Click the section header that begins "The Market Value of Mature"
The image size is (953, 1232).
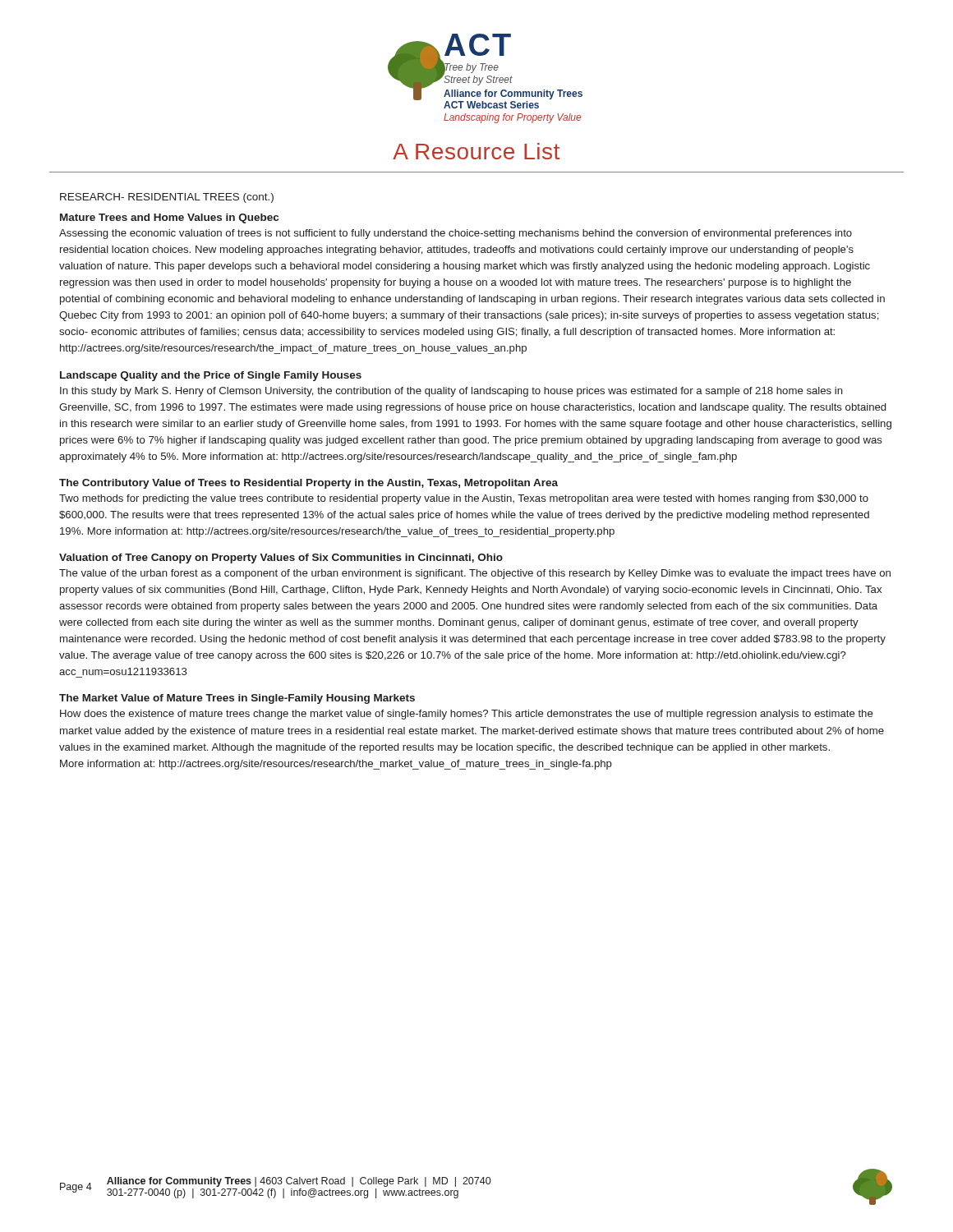237,698
